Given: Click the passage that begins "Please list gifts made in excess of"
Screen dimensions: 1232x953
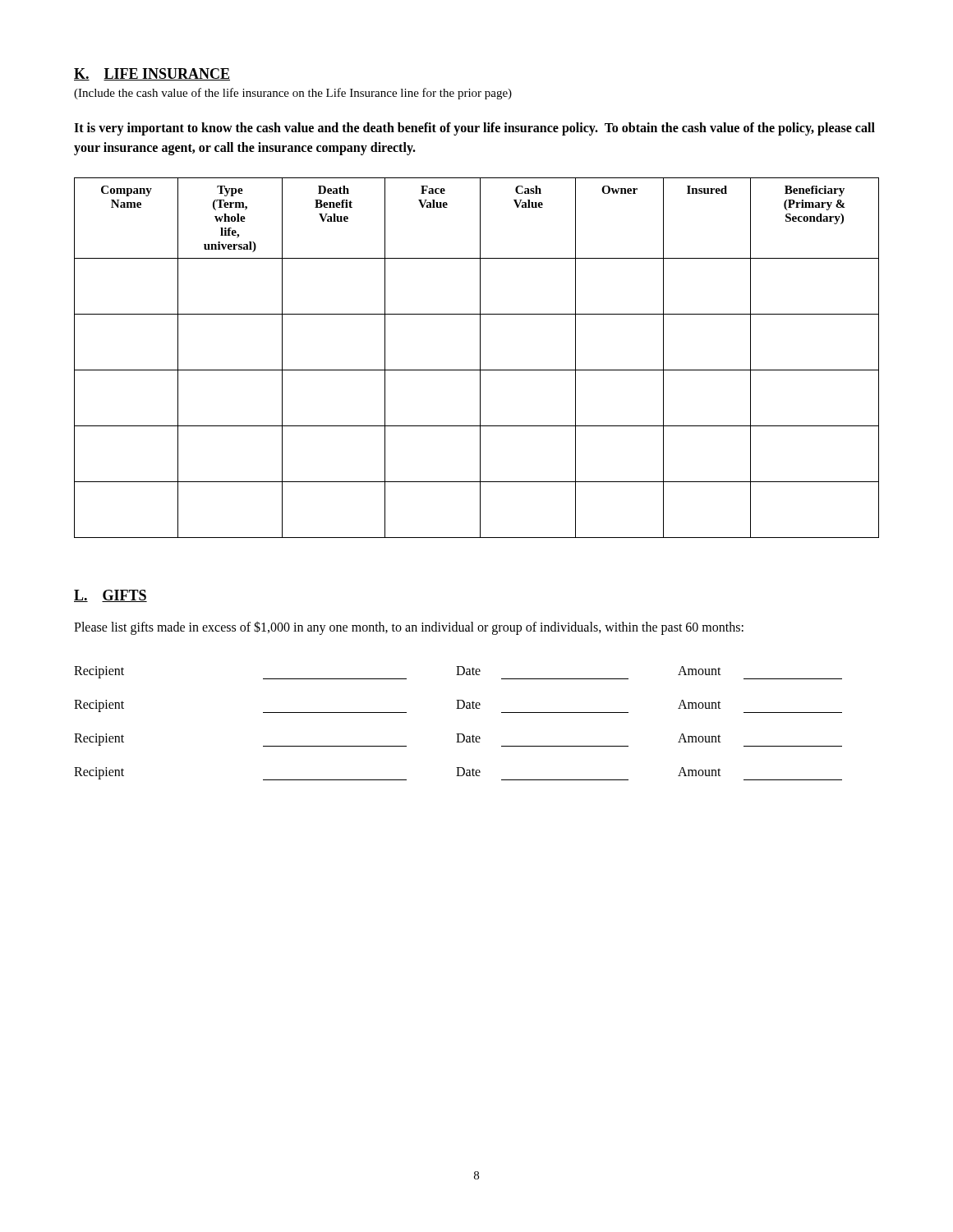Looking at the screenshot, I should click(409, 627).
